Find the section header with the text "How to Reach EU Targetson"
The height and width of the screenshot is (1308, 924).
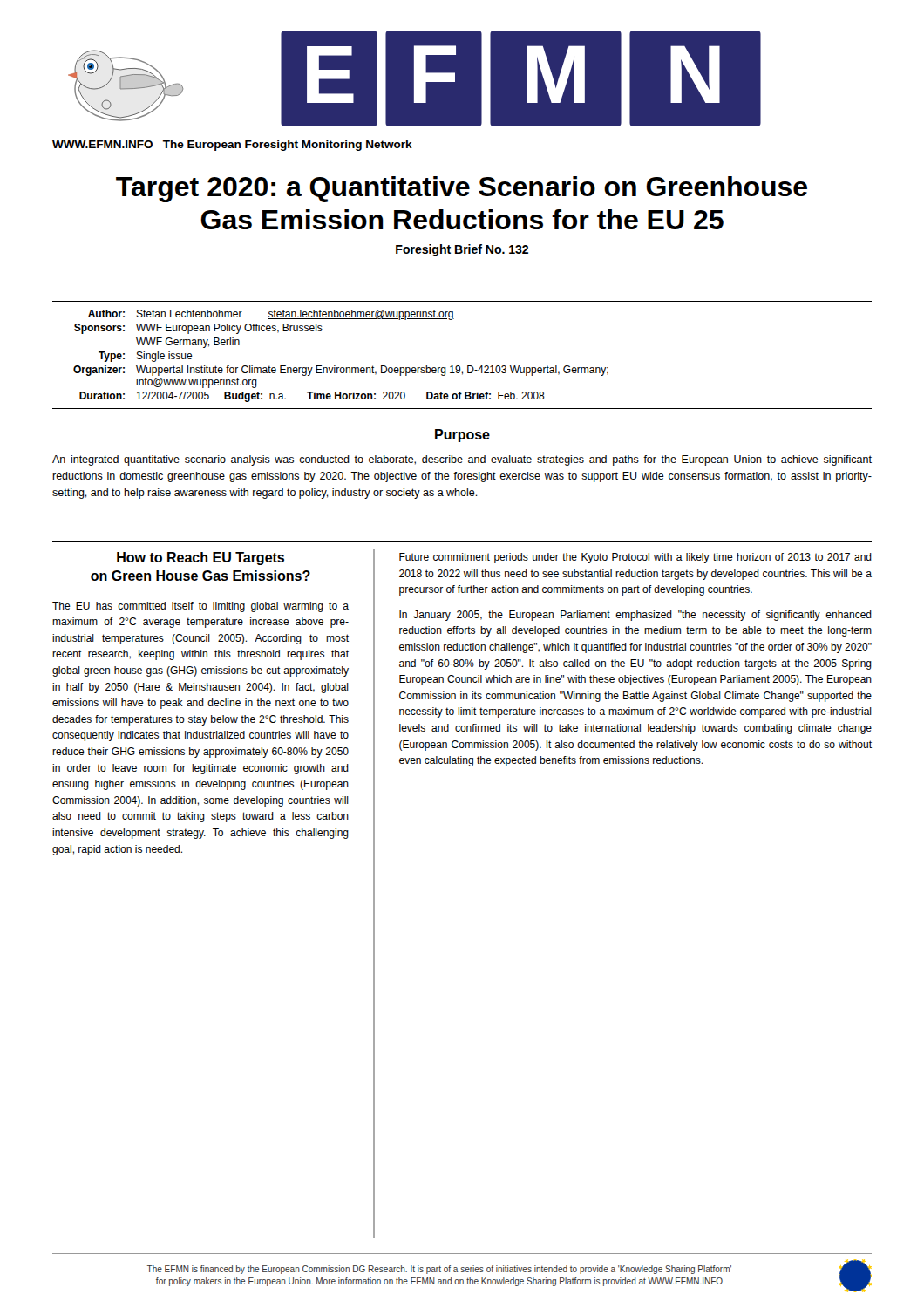point(201,567)
